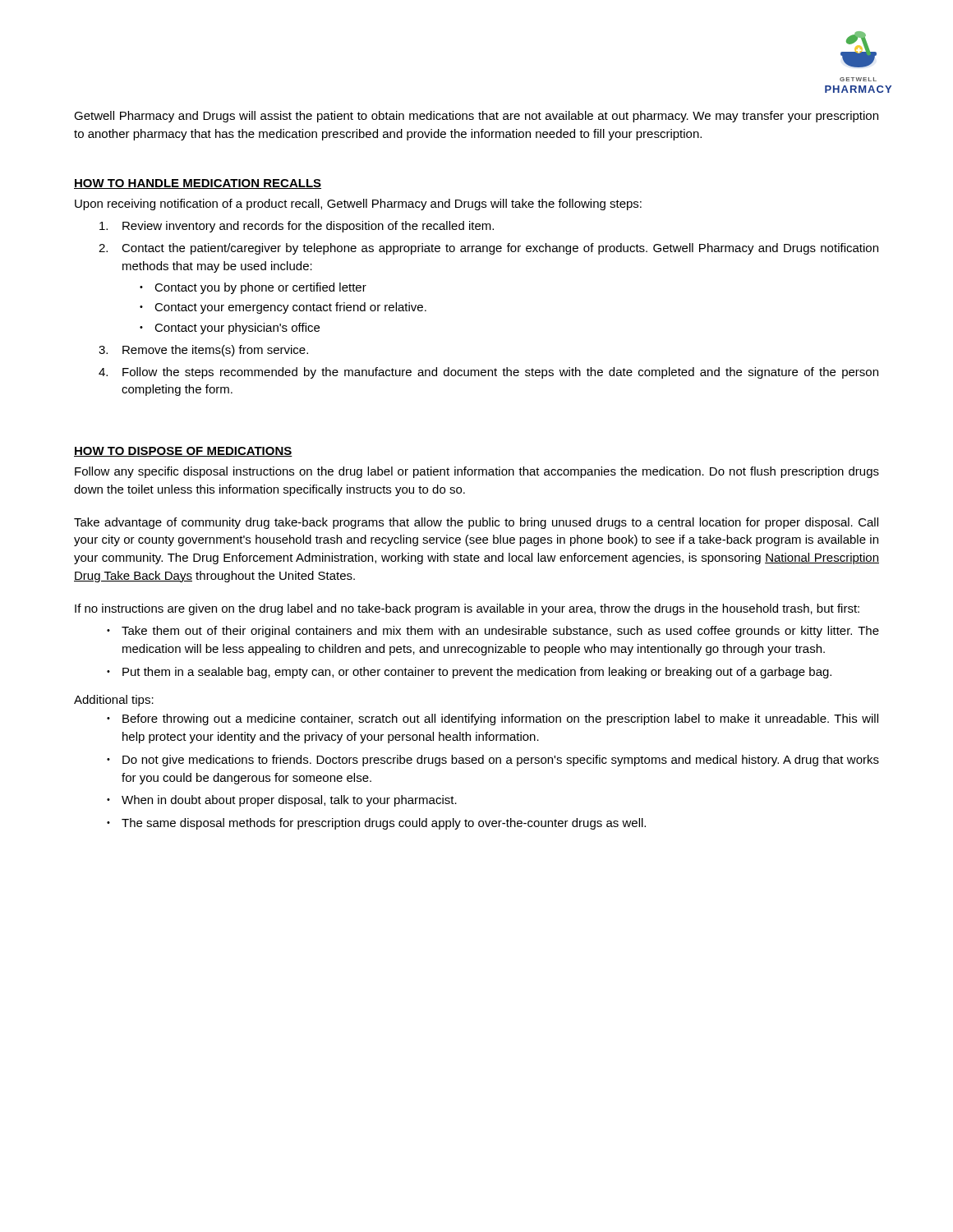
Task: Select the region starting "Take advantage of community drug take-back programs"
Action: 476,548
